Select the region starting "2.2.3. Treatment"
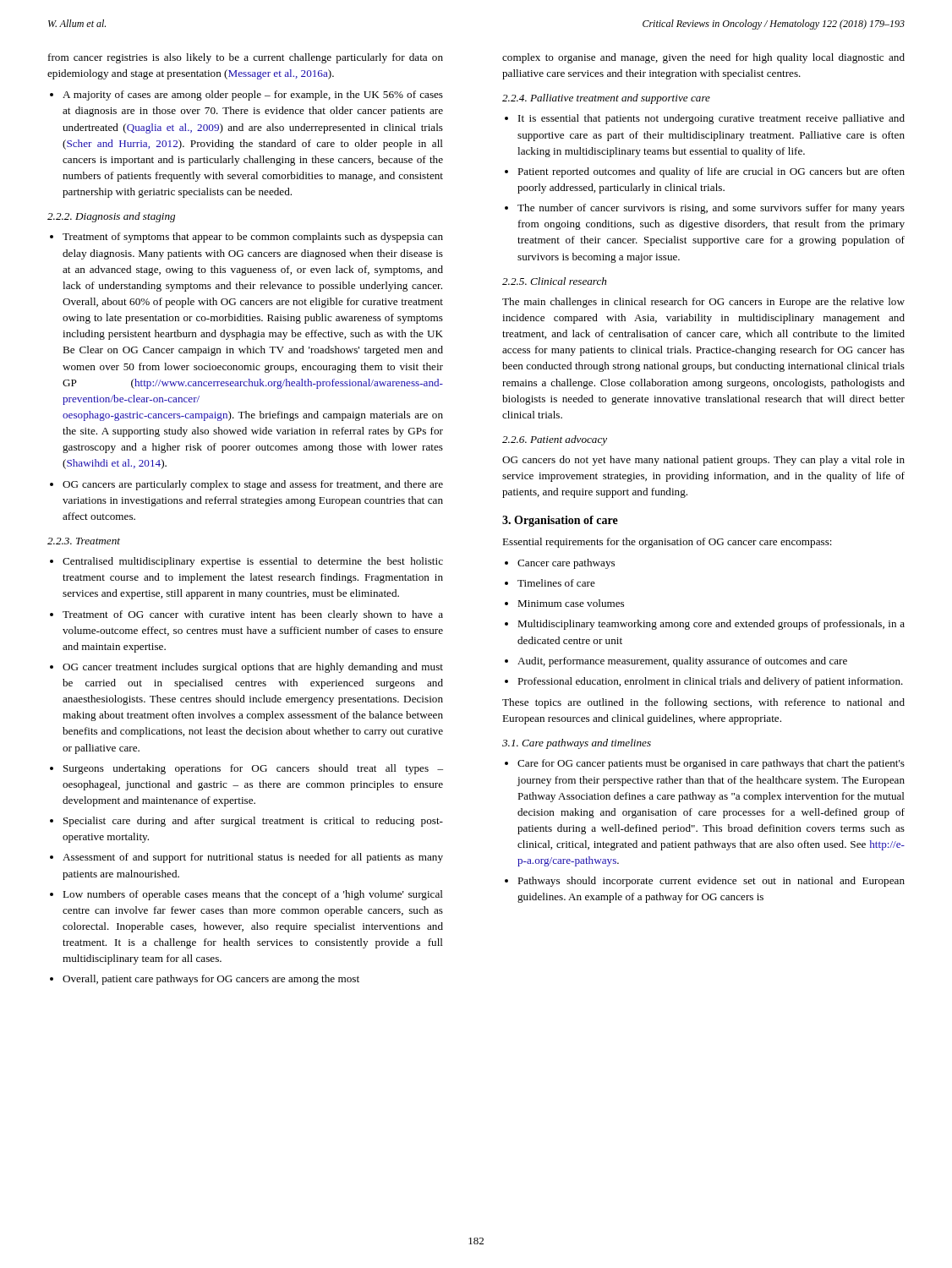The image size is (952, 1268). point(84,541)
